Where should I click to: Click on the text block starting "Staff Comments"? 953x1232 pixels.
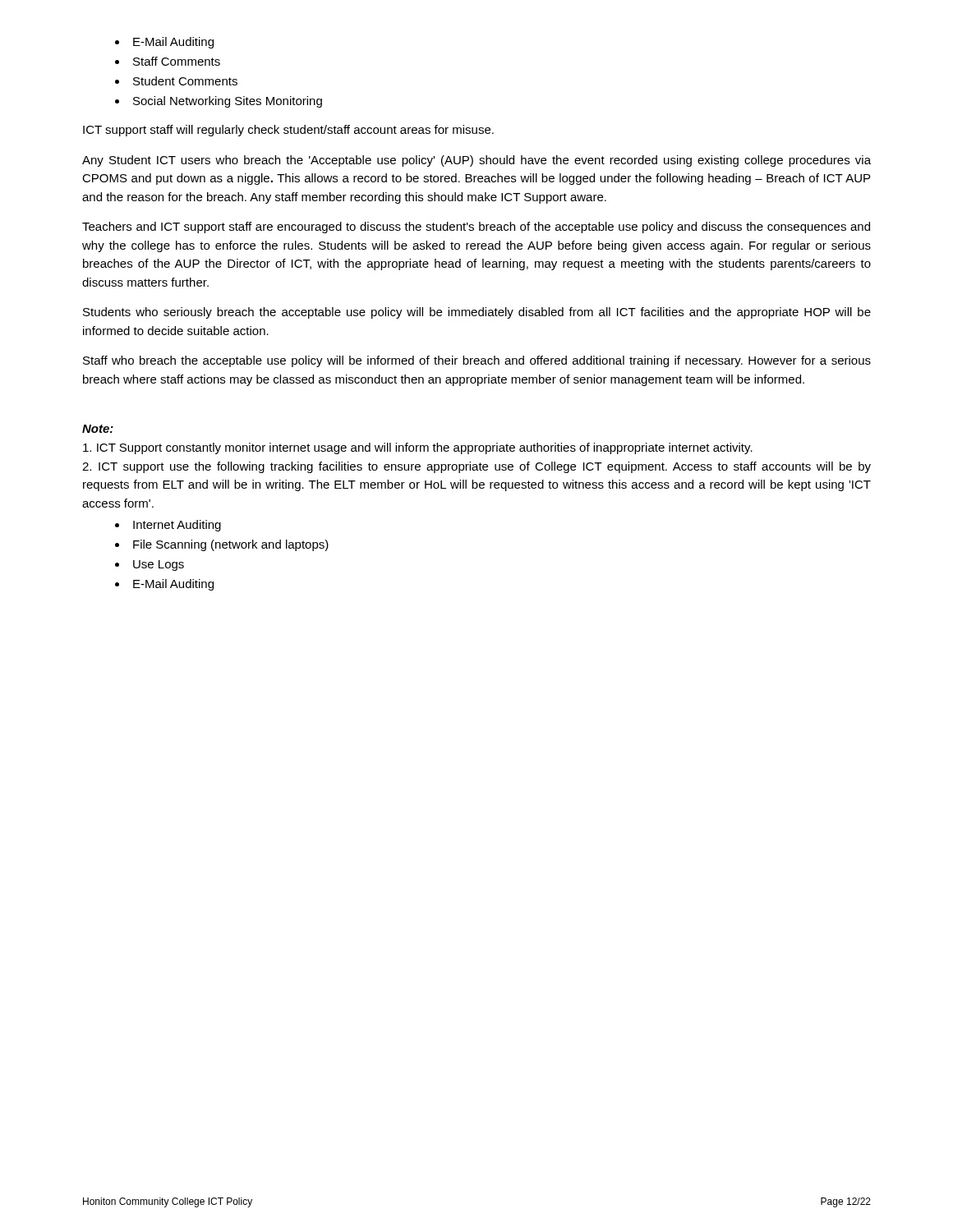176,61
